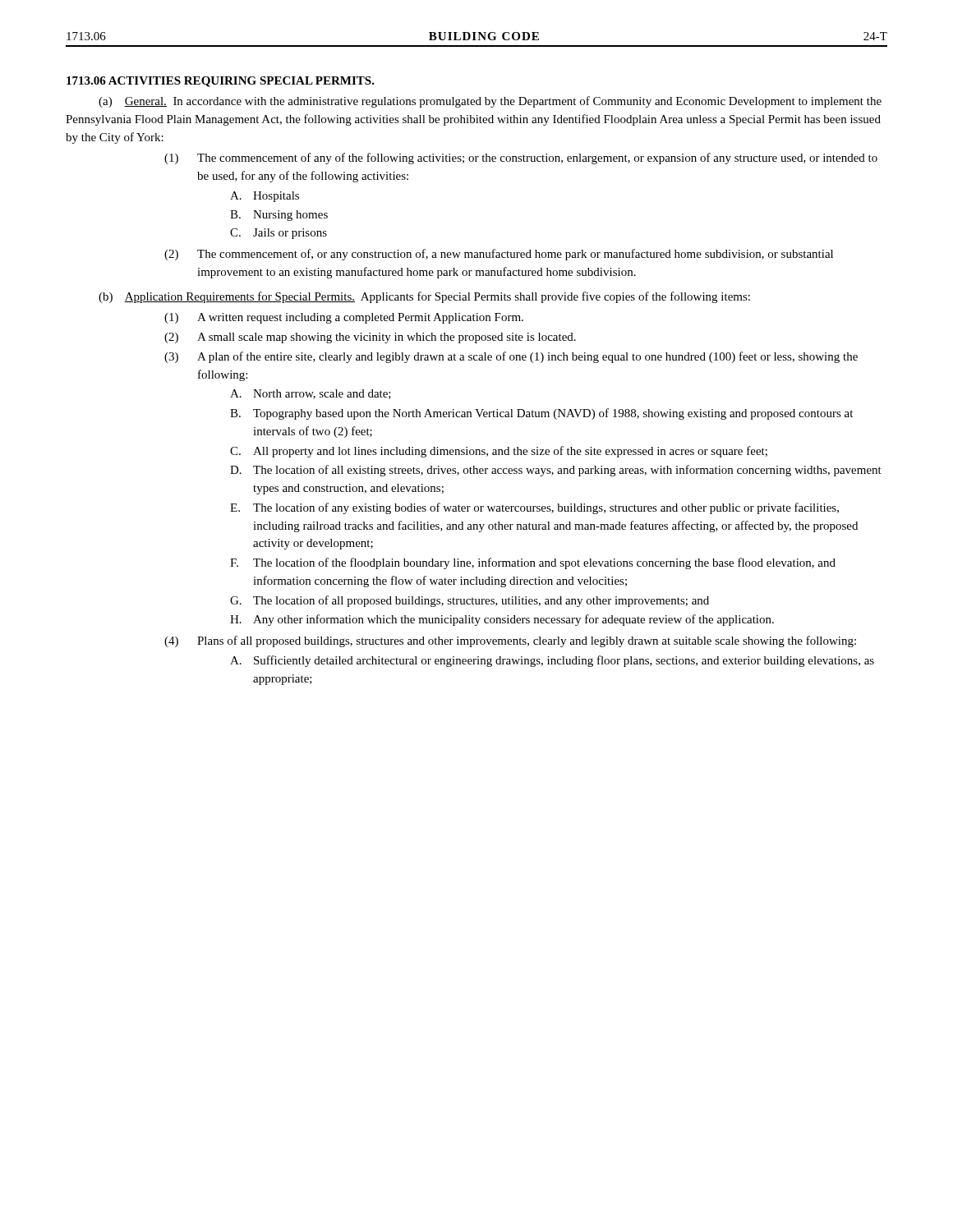Locate the list item that reads "C. Jails or prisons"

[279, 234]
